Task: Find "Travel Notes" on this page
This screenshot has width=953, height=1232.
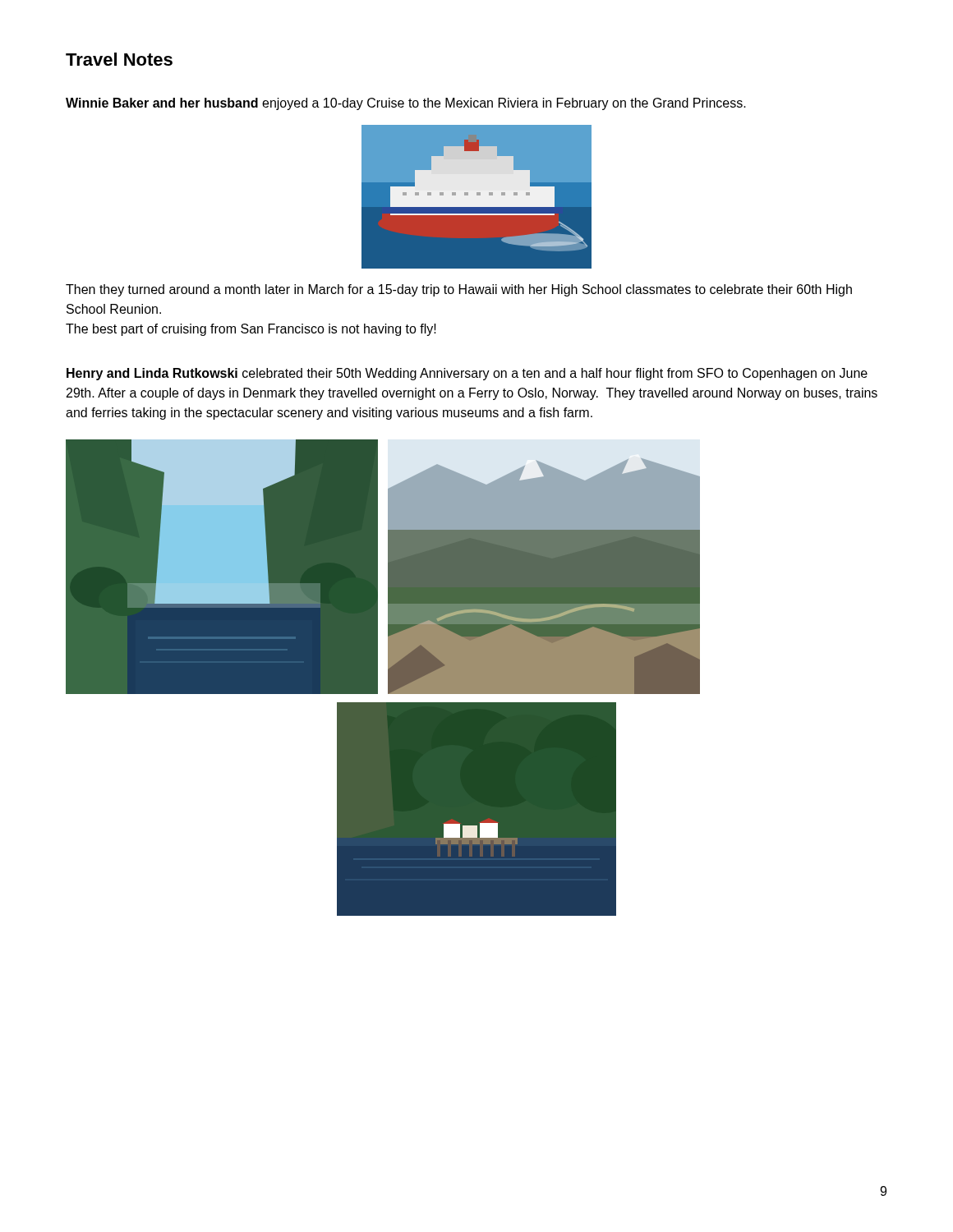Action: [x=120, y=60]
